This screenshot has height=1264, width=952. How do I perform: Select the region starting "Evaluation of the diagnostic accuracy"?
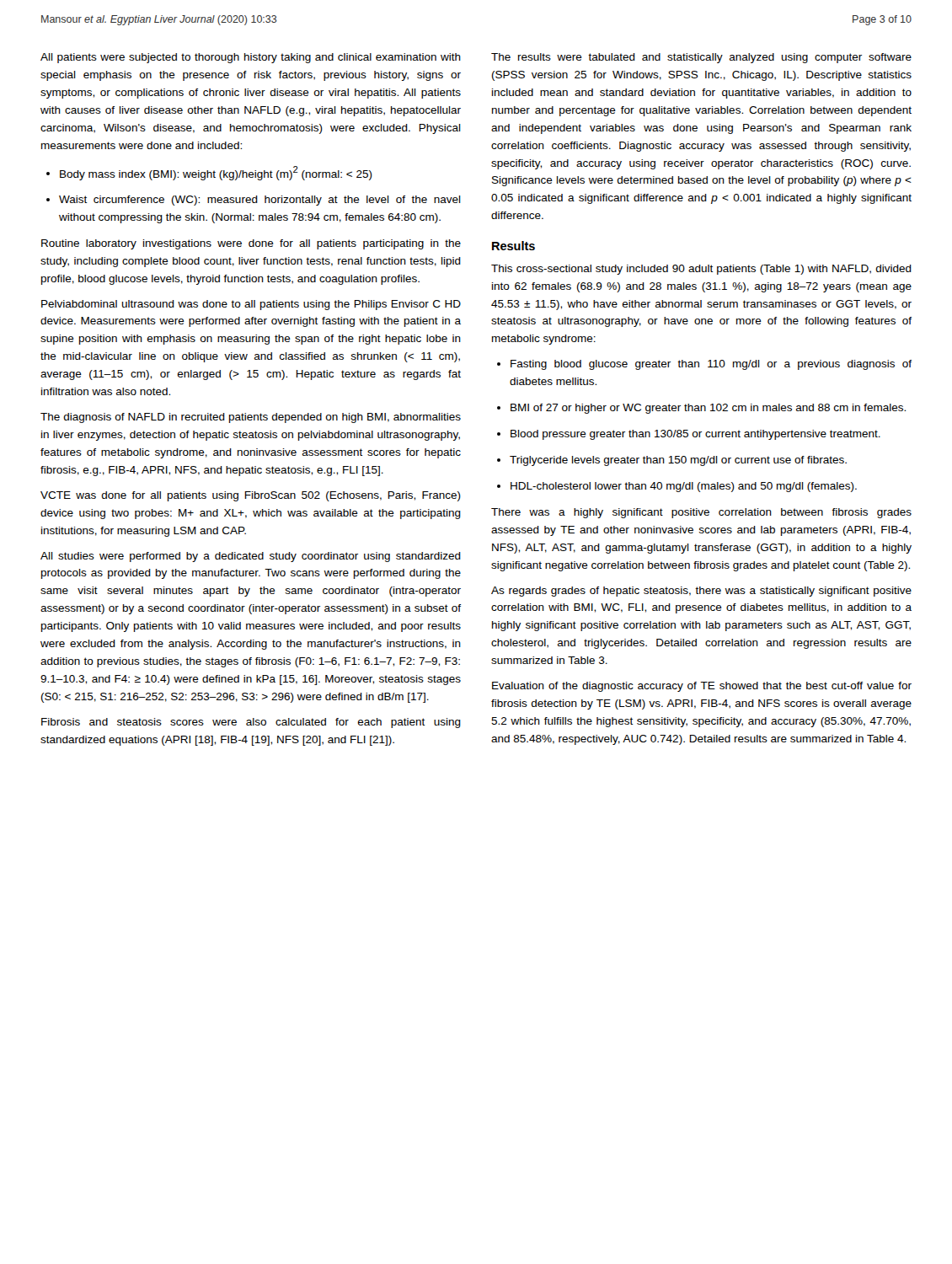[701, 713]
